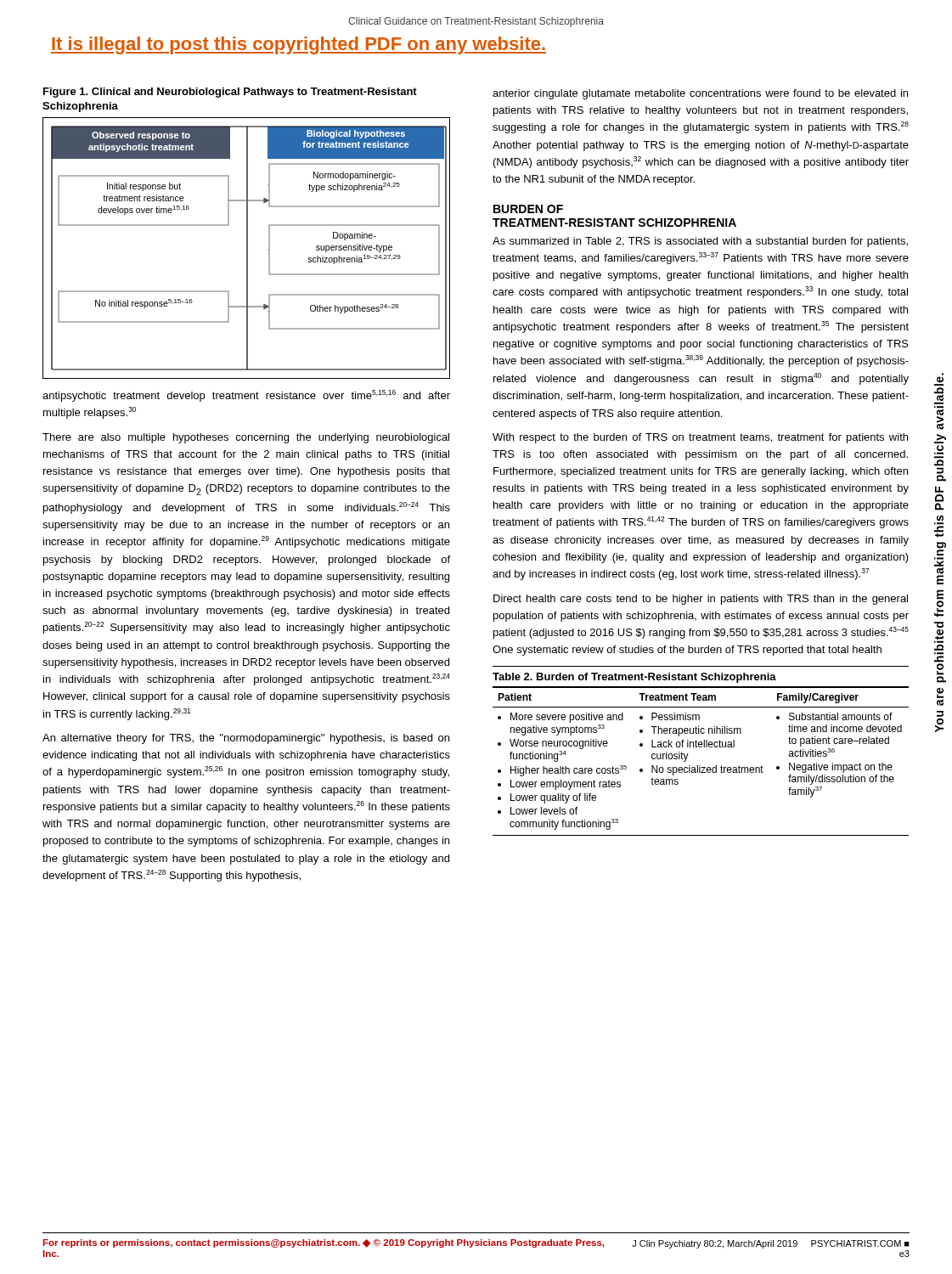The width and height of the screenshot is (952, 1274).
Task: Click the passage that begins "anterior cingulate glutamate metabolite concentrations were found"
Action: [701, 136]
